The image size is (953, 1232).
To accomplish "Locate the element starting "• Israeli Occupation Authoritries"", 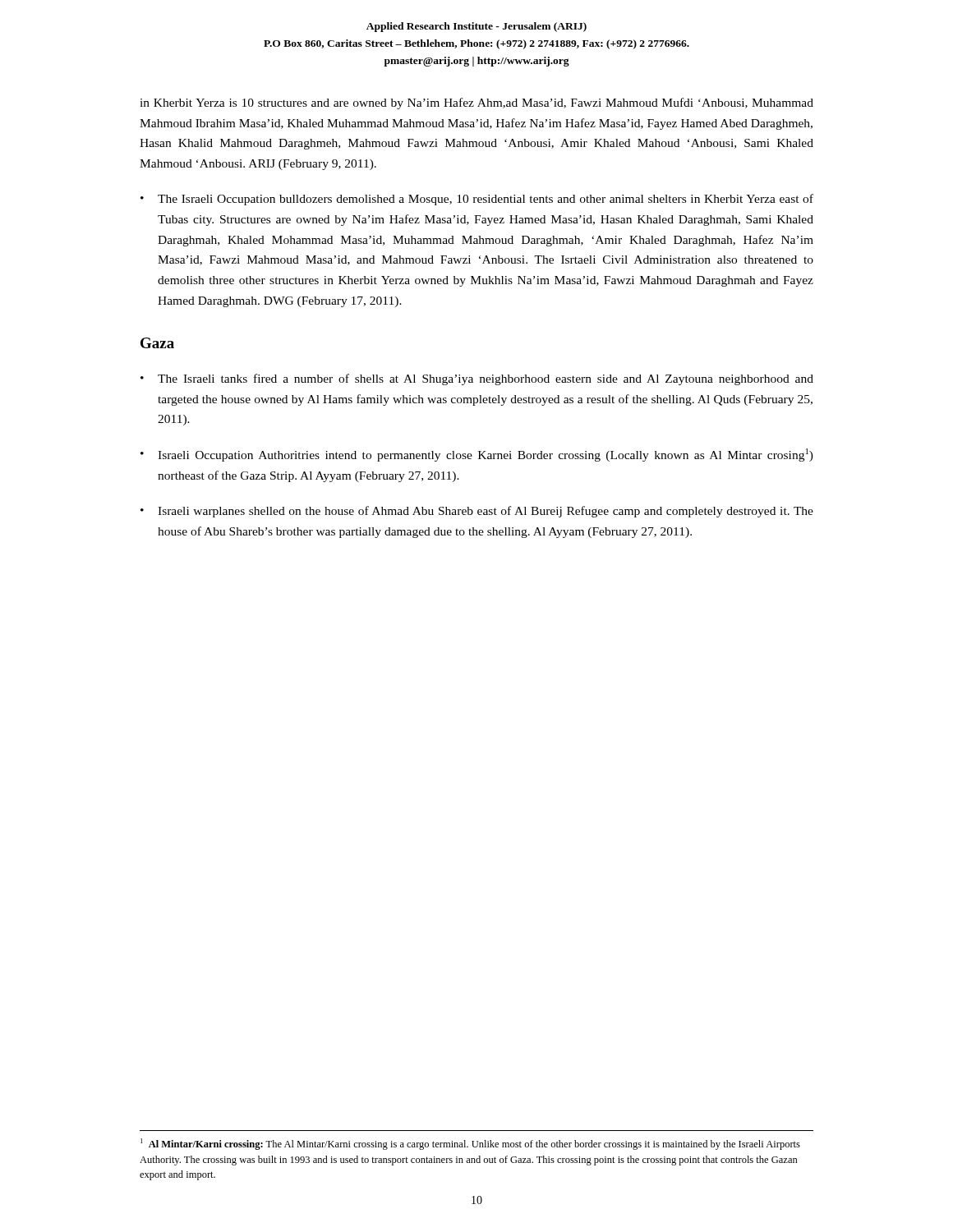I will pyautogui.click(x=476, y=465).
